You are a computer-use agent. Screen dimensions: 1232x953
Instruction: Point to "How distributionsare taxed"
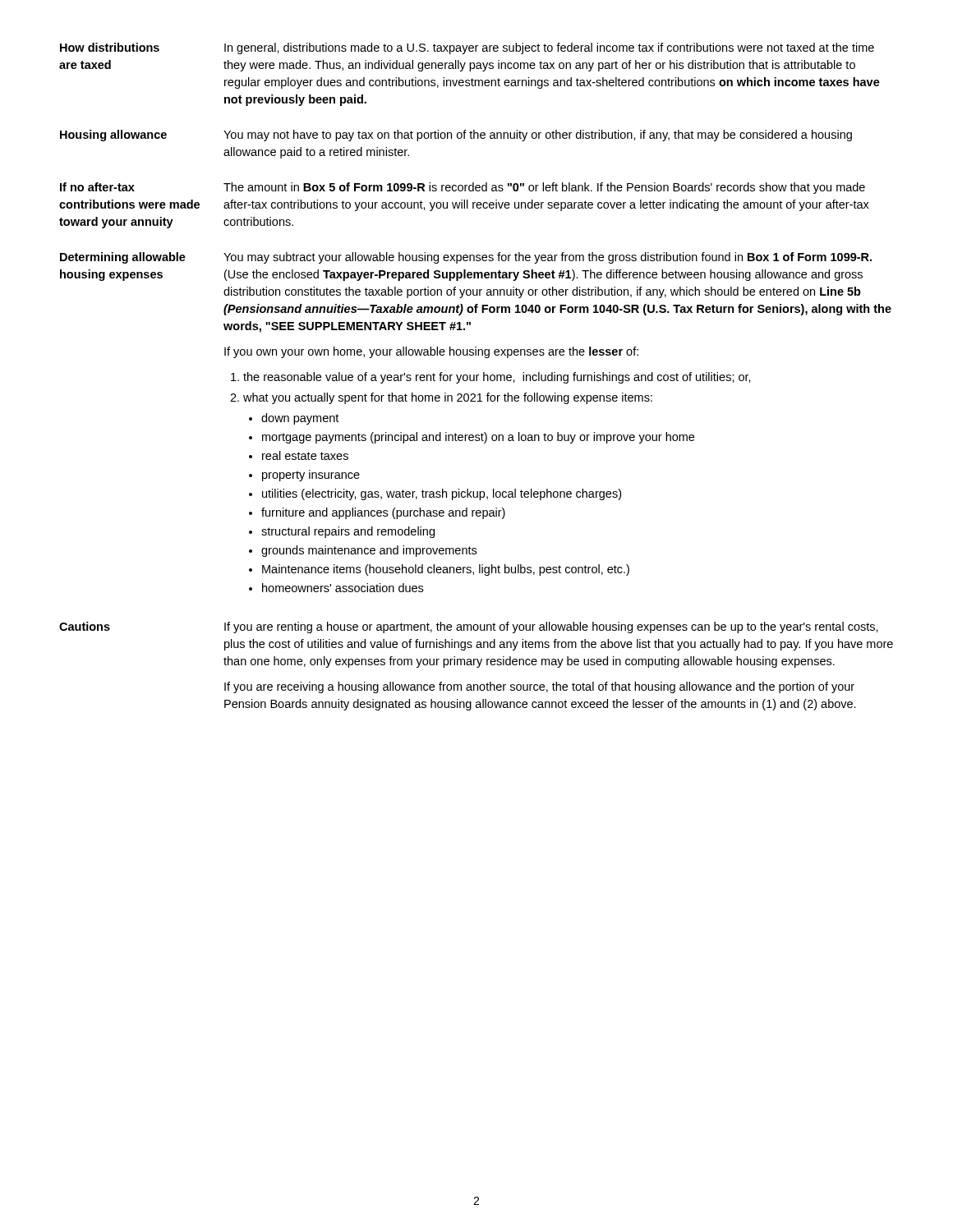coord(109,56)
